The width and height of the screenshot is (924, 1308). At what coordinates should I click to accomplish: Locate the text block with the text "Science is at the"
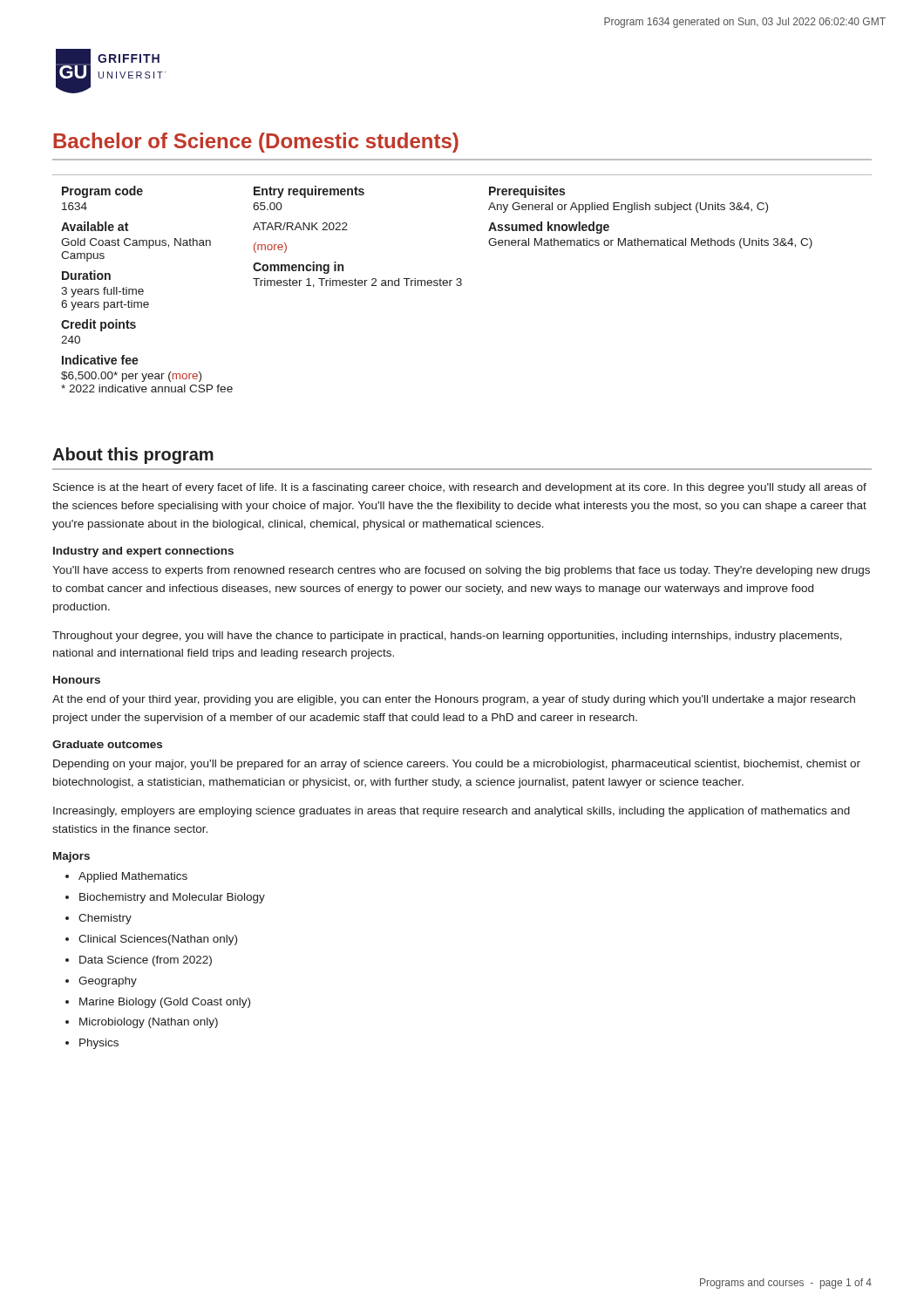(x=459, y=505)
